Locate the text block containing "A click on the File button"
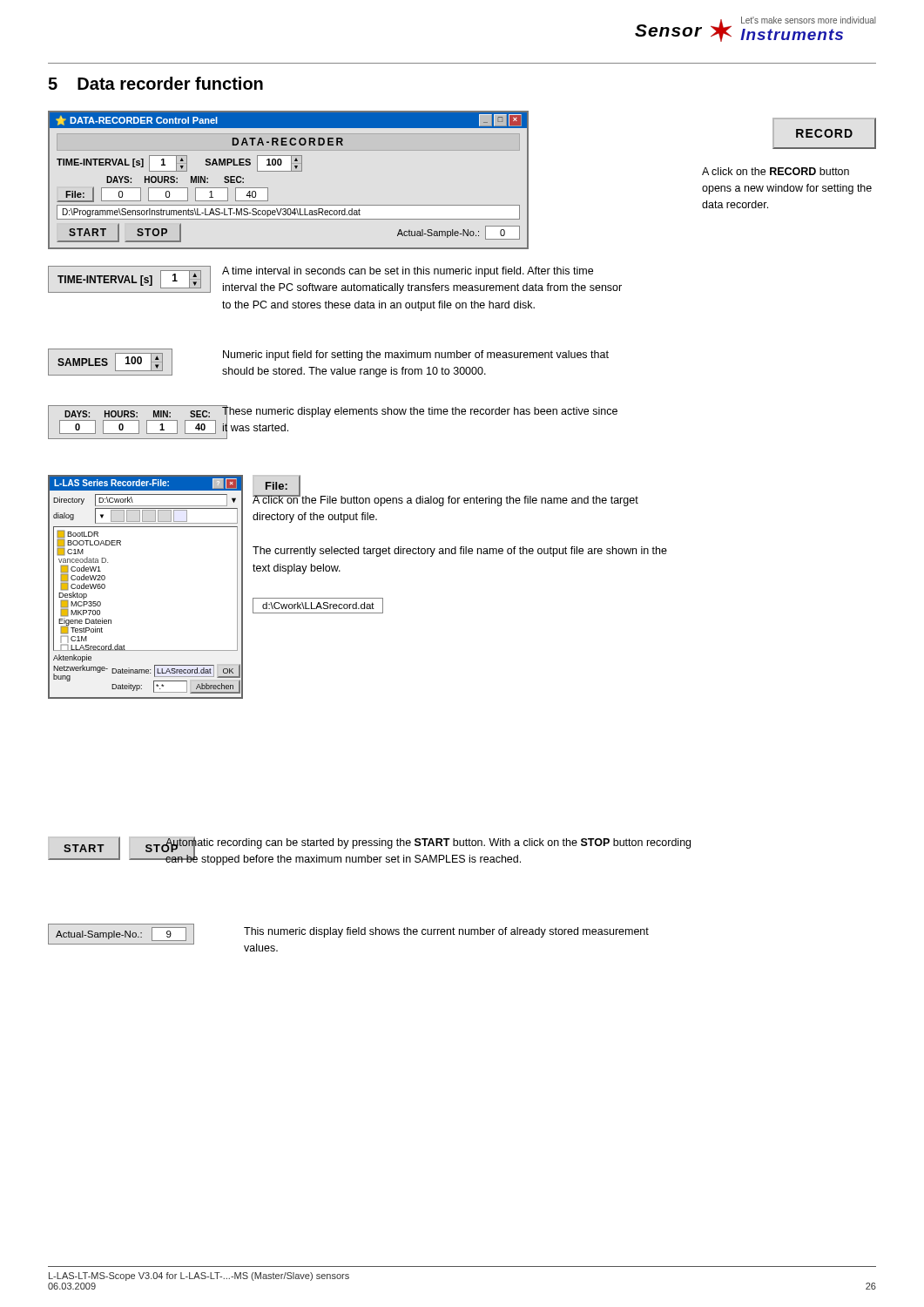The image size is (924, 1307). click(445, 500)
